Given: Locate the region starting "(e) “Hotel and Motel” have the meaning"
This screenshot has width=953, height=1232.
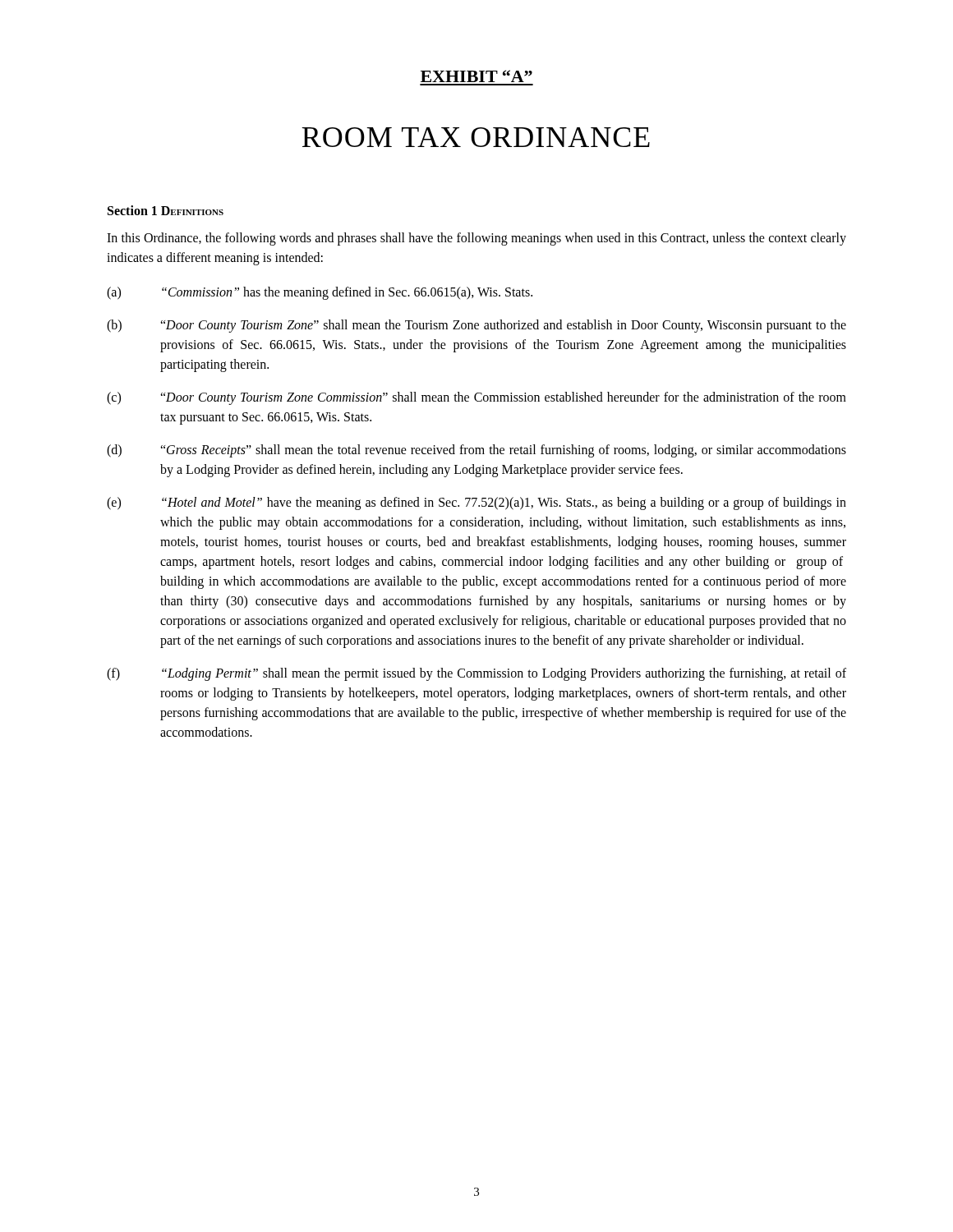Looking at the screenshot, I should pos(476,572).
